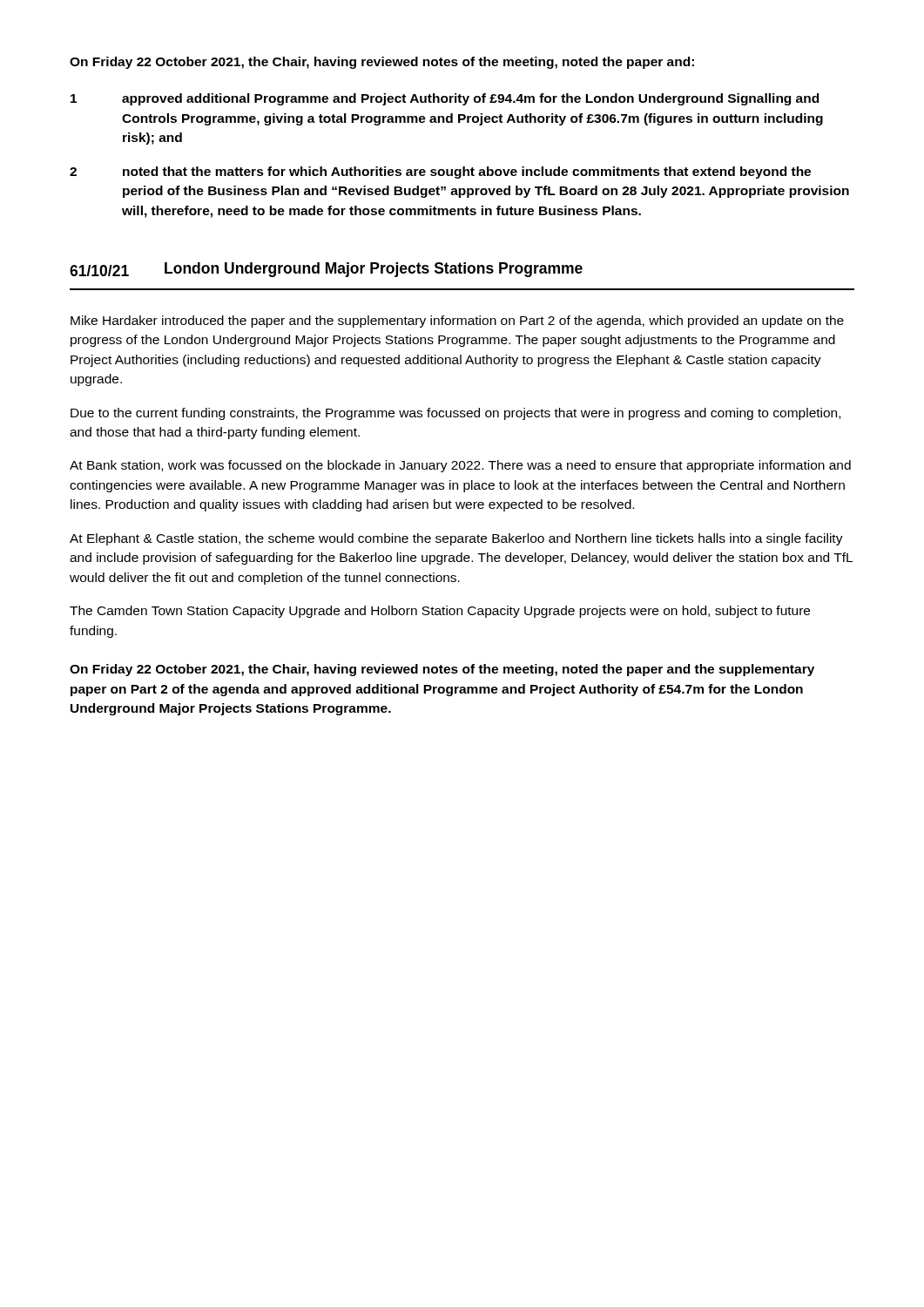Point to the block starting "At Bank station, work was focussed on"

(x=460, y=485)
